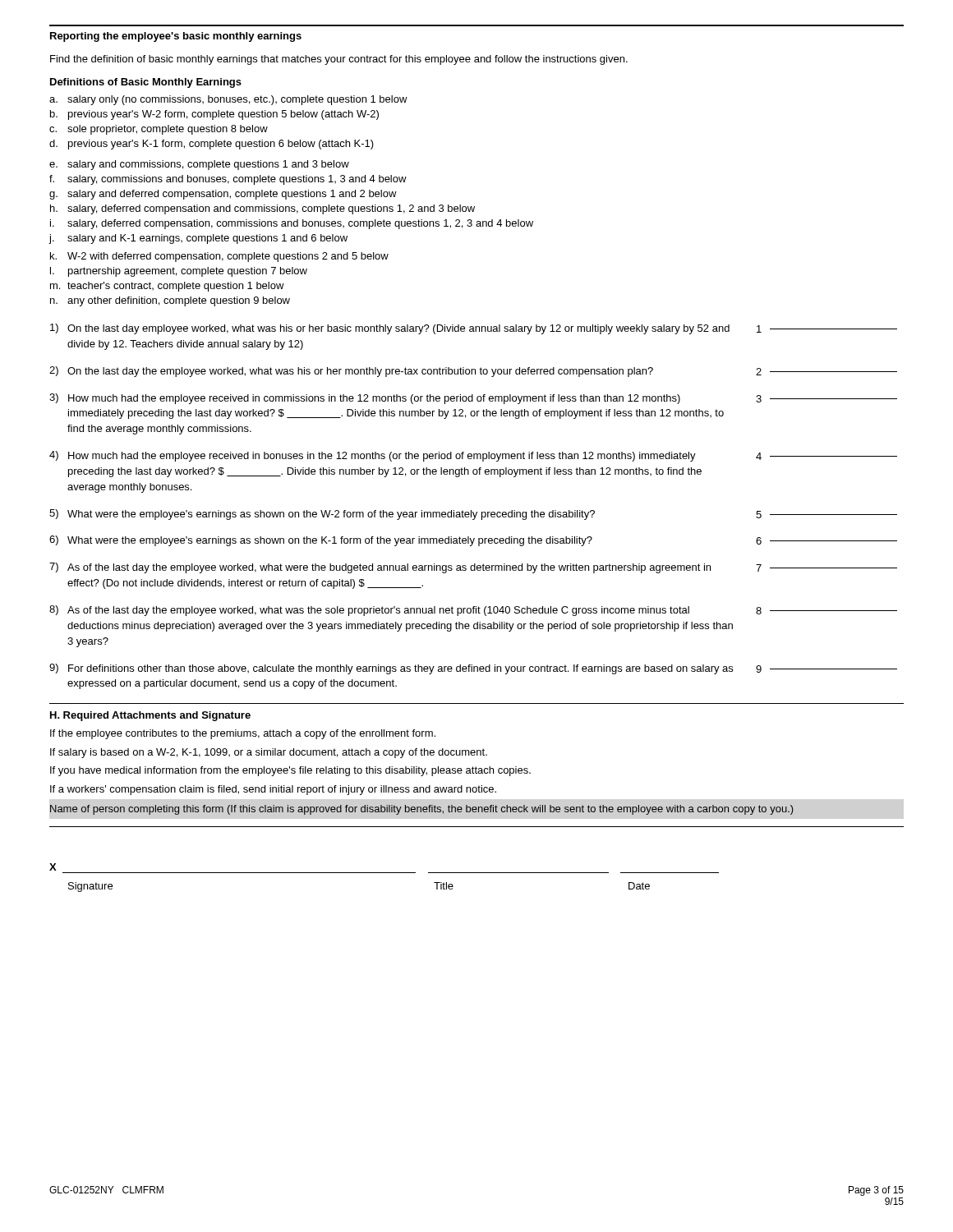Select the passage starting "If salary is based on"
Viewport: 953px width, 1232px height.
[269, 752]
